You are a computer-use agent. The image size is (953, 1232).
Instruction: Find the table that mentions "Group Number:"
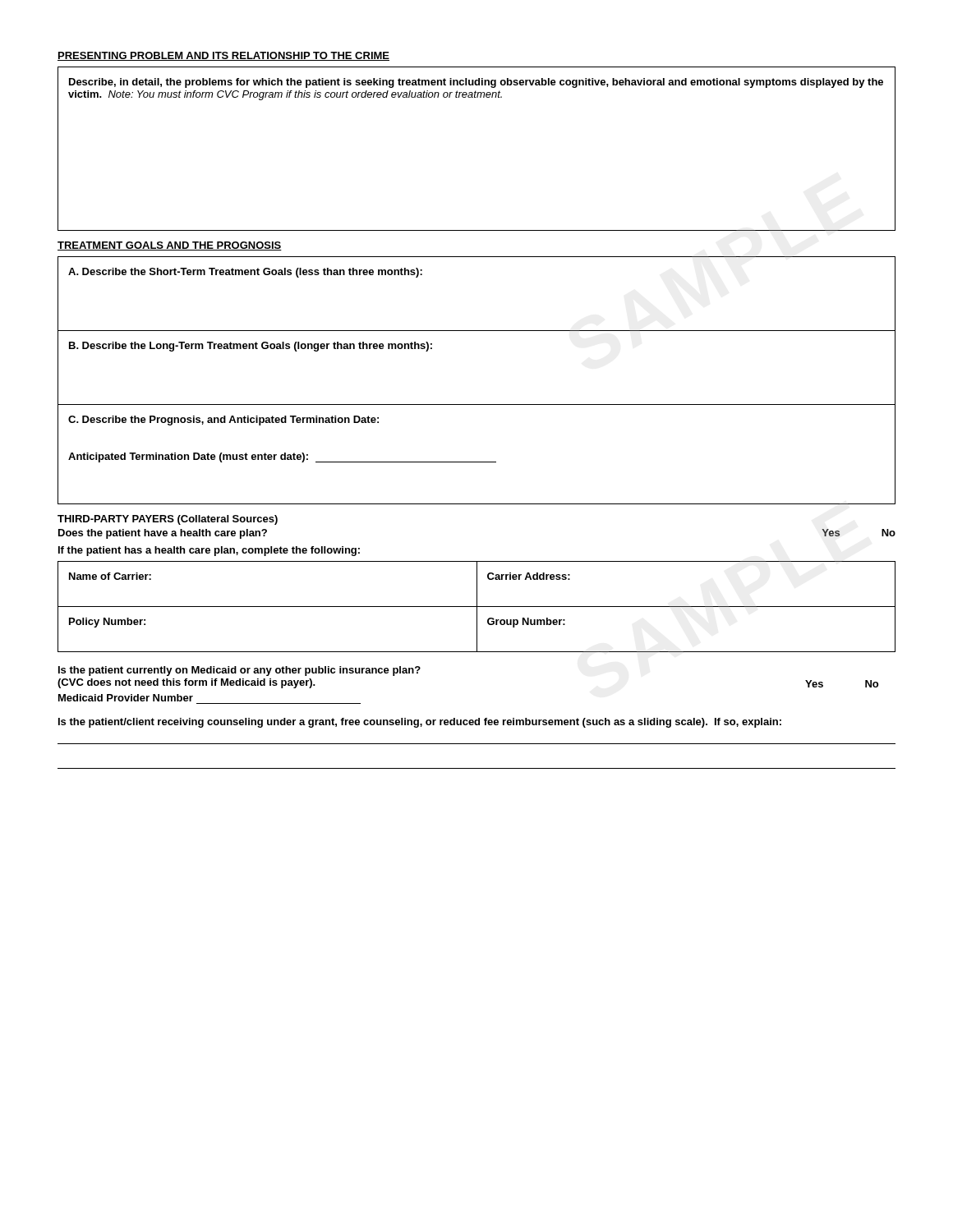pos(476,607)
